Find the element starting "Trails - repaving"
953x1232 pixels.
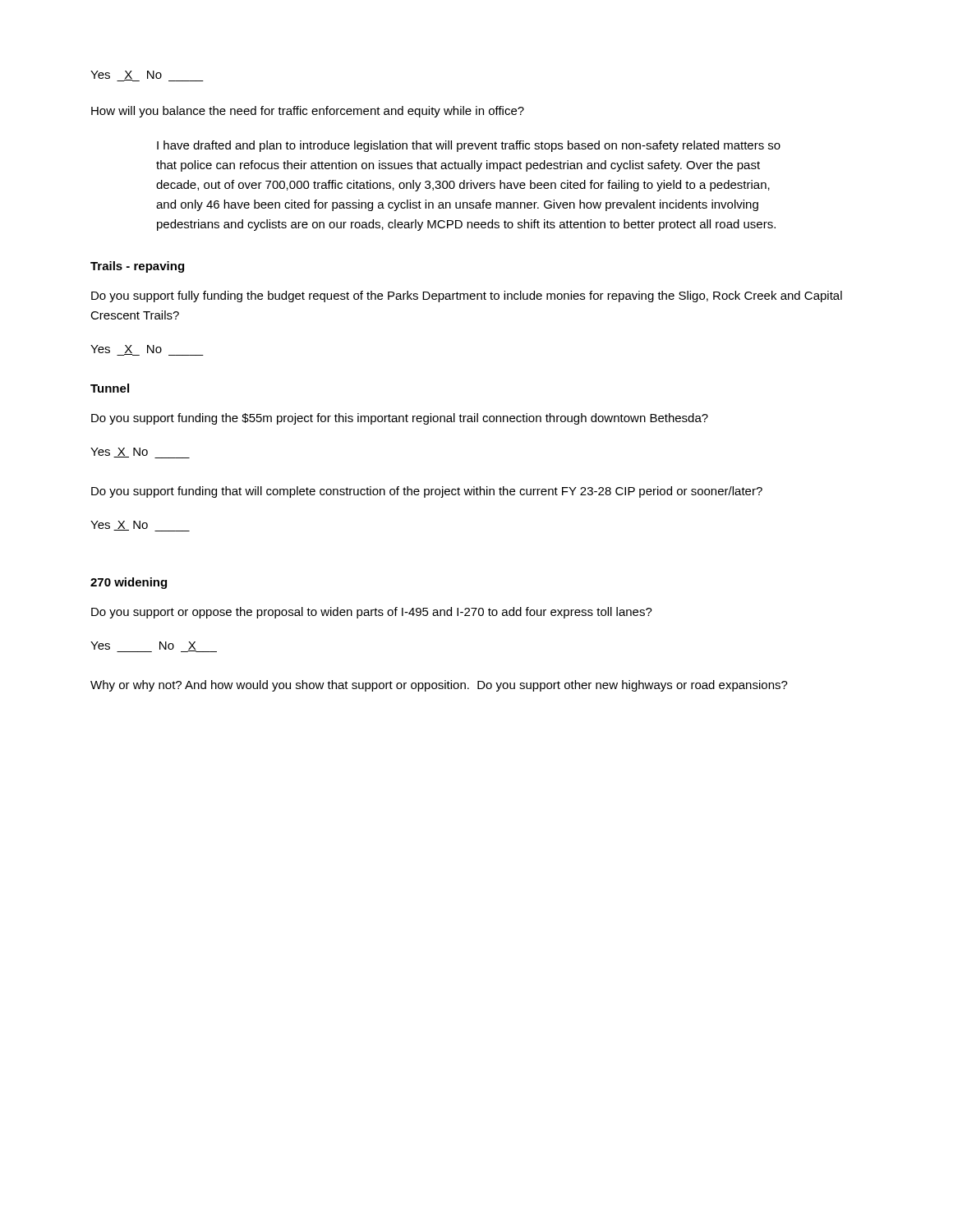(138, 265)
